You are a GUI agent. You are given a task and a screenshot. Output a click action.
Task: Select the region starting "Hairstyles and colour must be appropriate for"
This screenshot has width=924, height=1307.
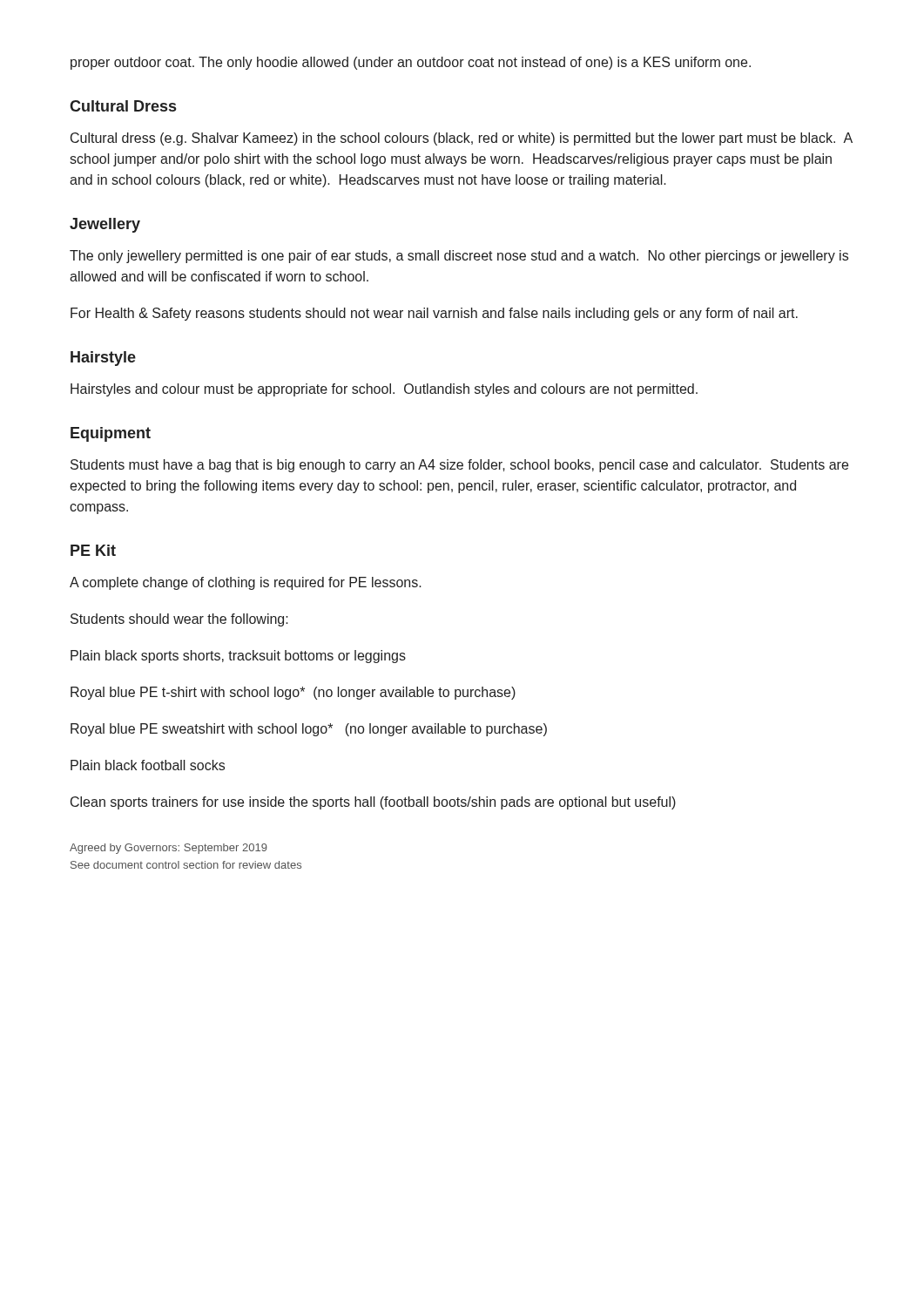(384, 389)
